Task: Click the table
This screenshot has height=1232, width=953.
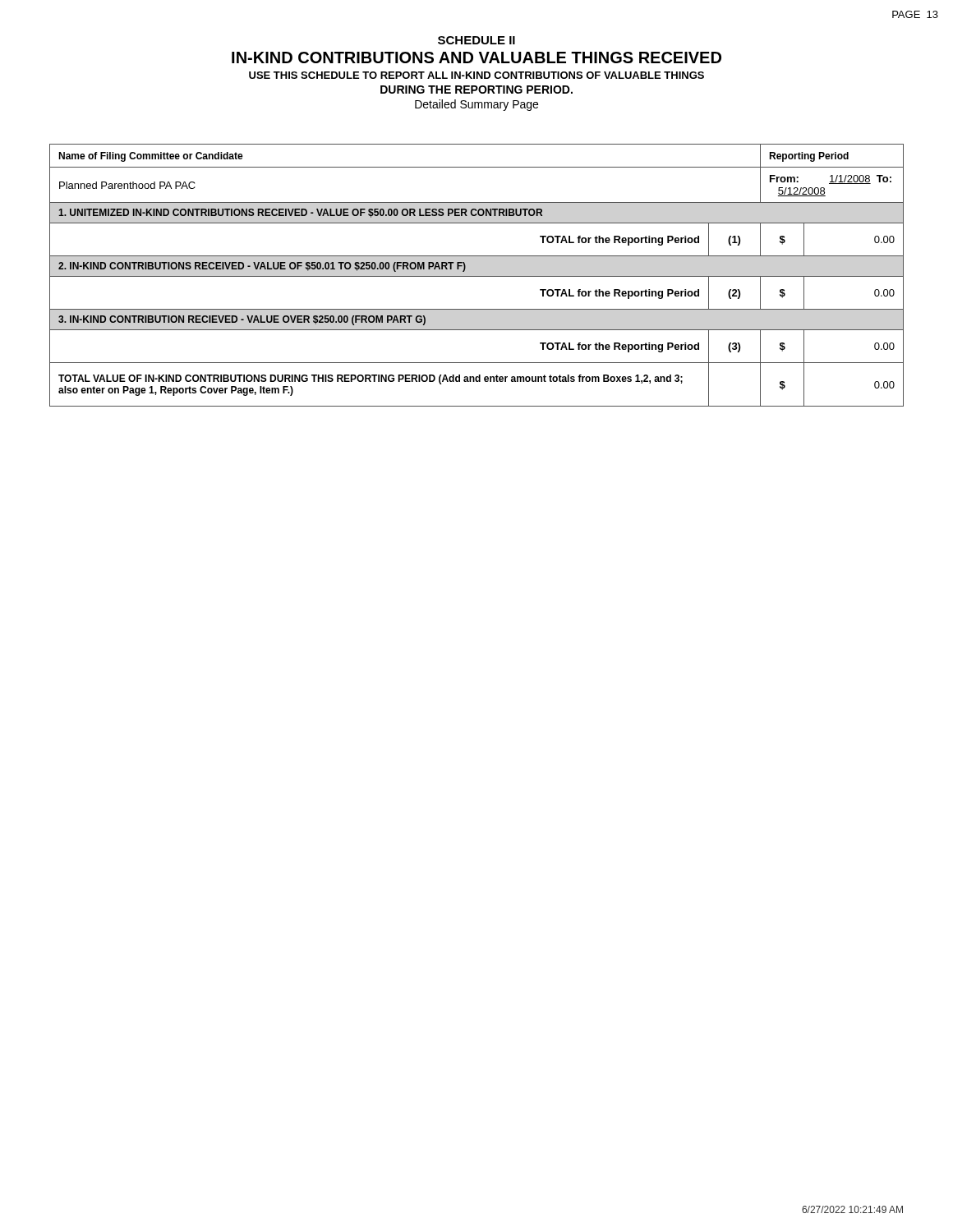Action: 476,275
